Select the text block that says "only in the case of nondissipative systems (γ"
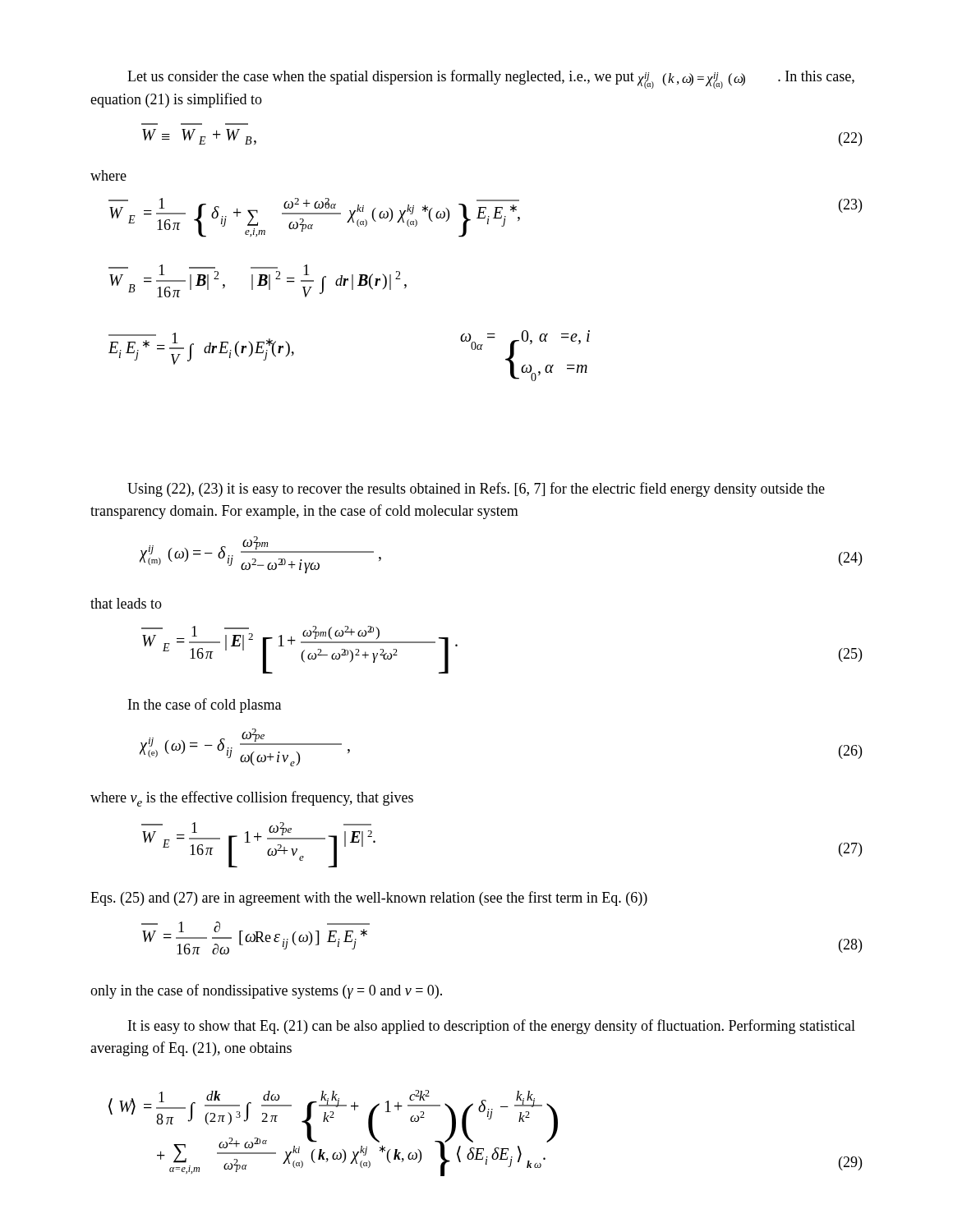Viewport: 953px width, 1232px height. [x=267, y=990]
